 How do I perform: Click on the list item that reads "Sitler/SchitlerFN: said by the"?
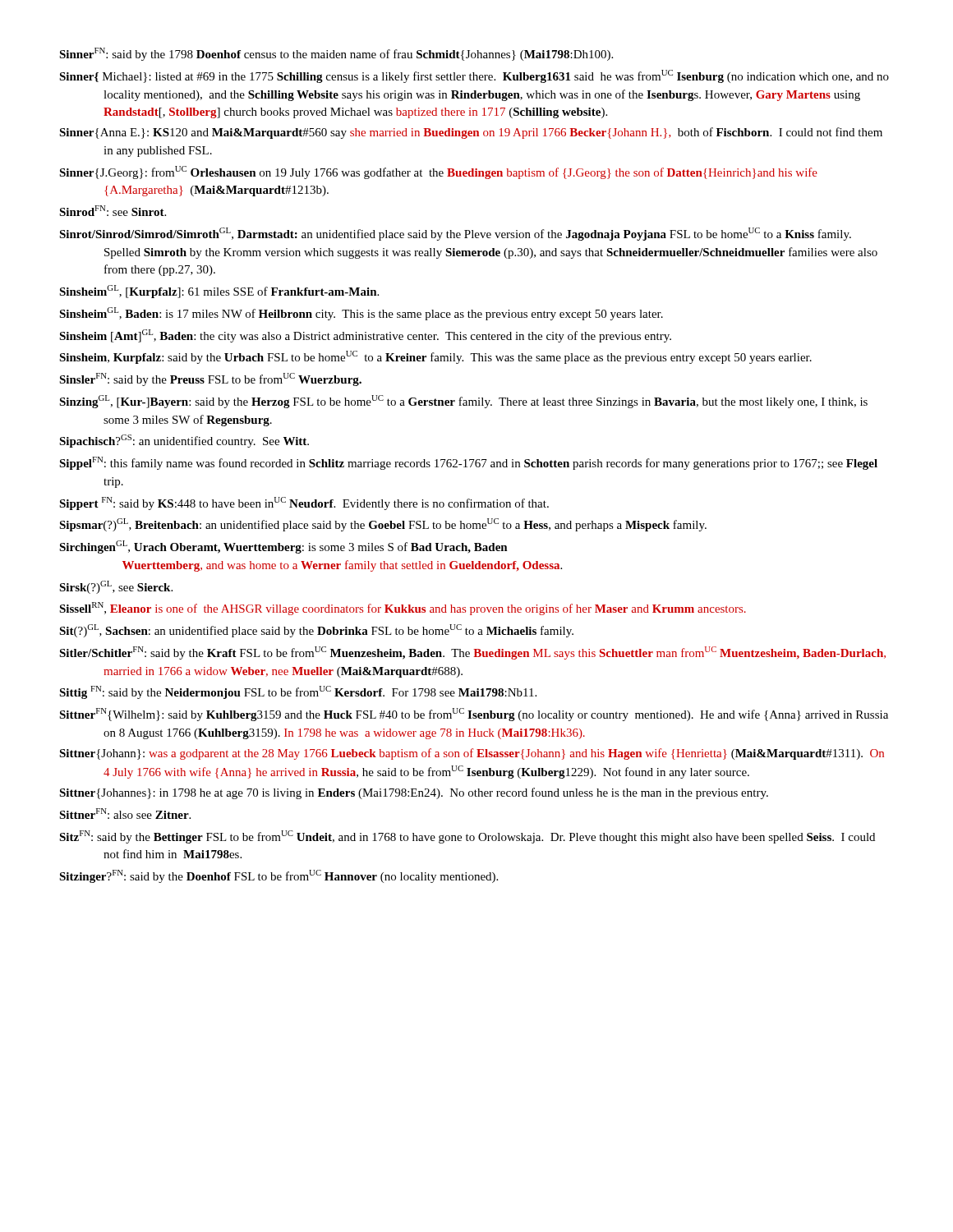tap(476, 662)
